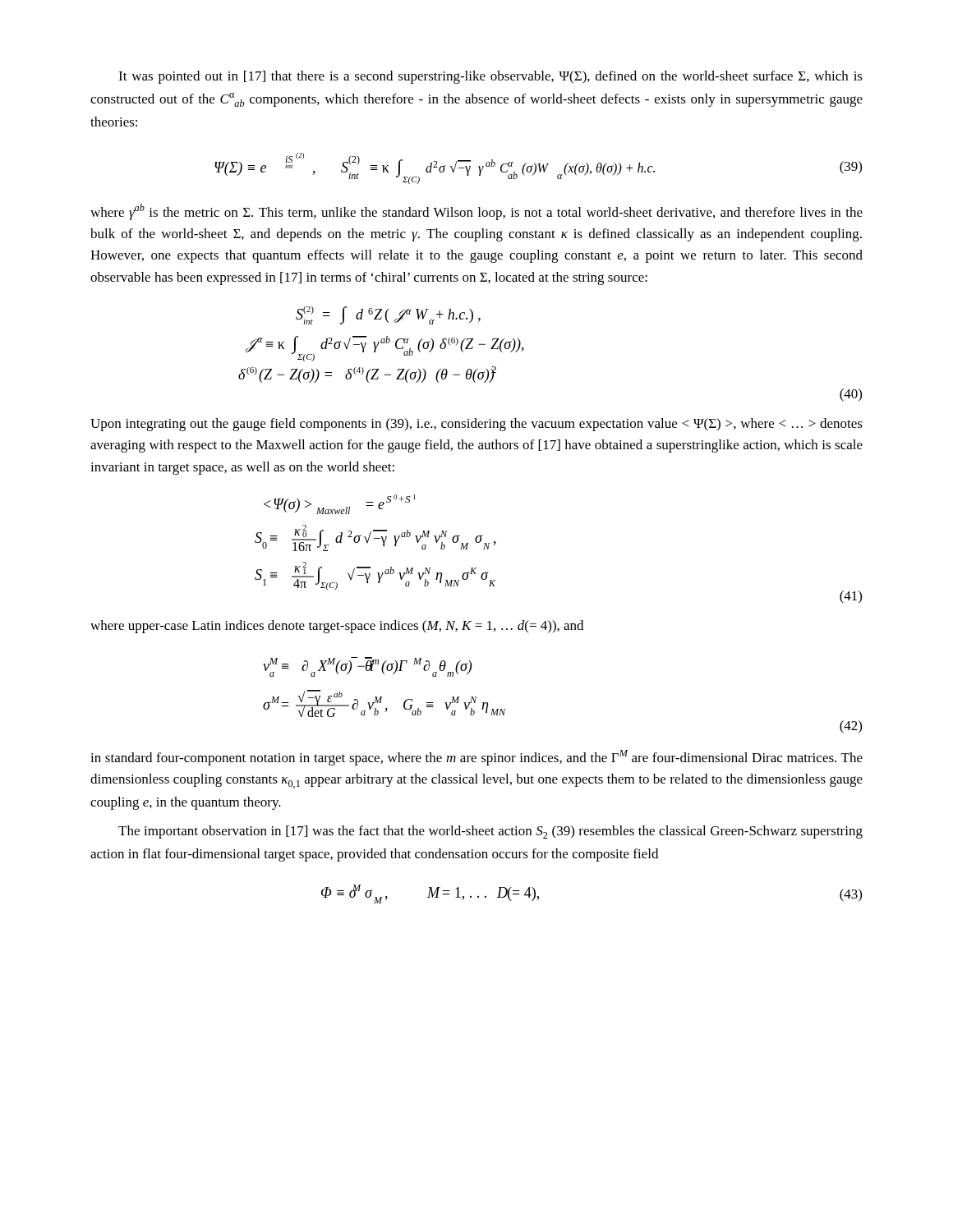Select the formula that says "Φ ≡ σ M σ M ,"
Viewport: 953px width, 1232px height.
(x=476, y=894)
